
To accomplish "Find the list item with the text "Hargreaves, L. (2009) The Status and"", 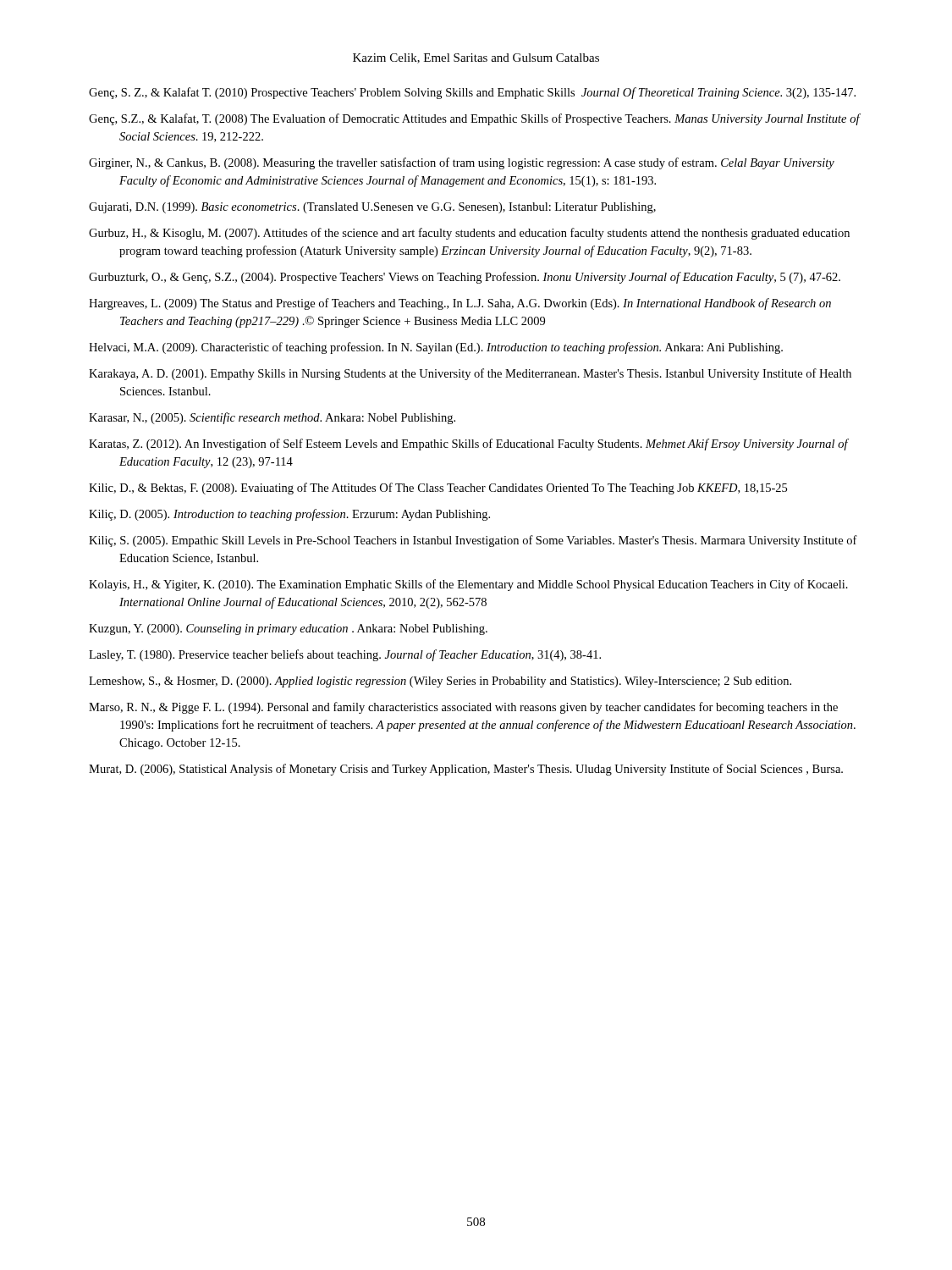I will (x=460, y=312).
